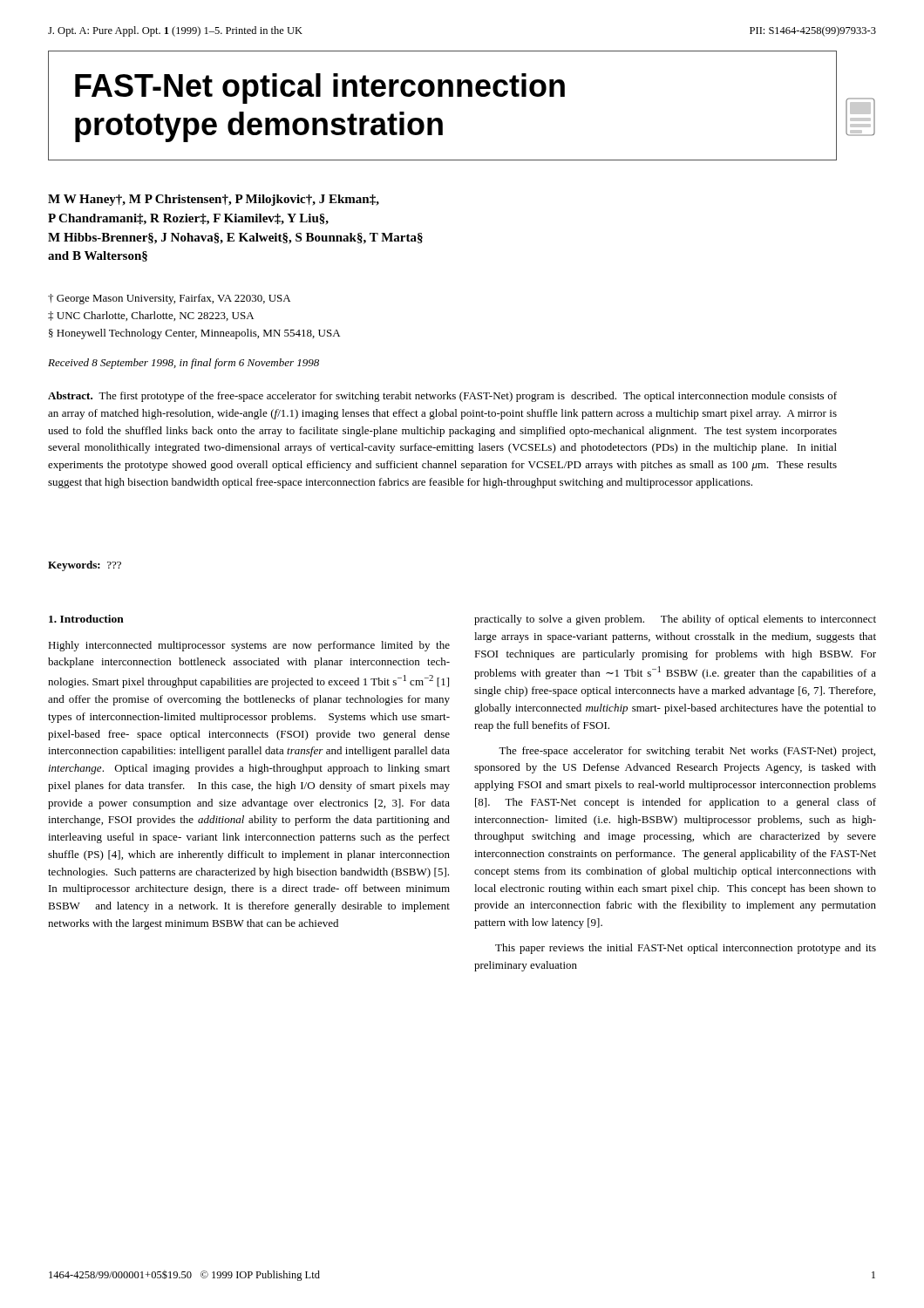Navigate to the text block starting "Keywords: ???"
The height and width of the screenshot is (1308, 924).
coord(85,566)
